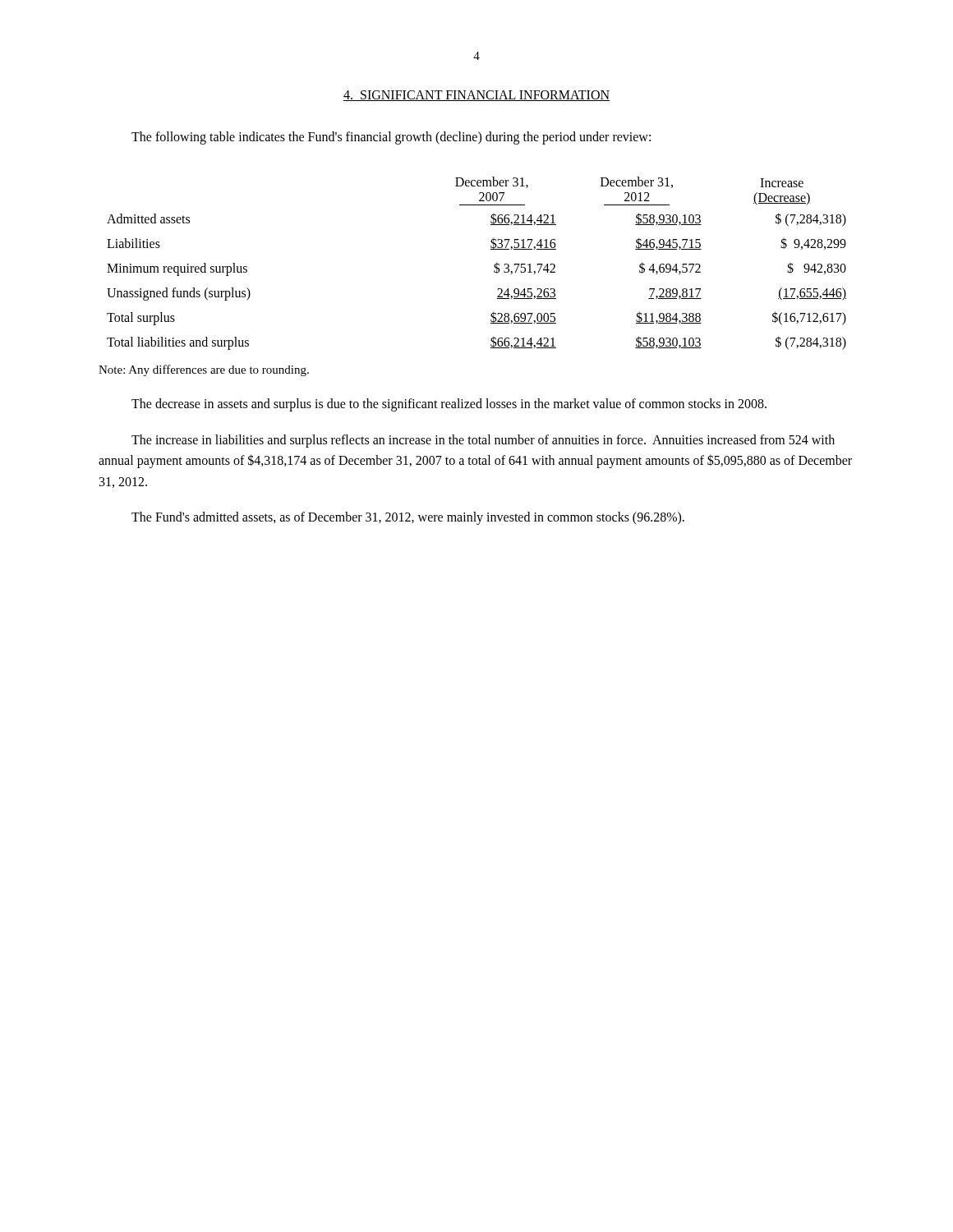Find the text block with the text "The Fund's admitted assets,"

[408, 517]
